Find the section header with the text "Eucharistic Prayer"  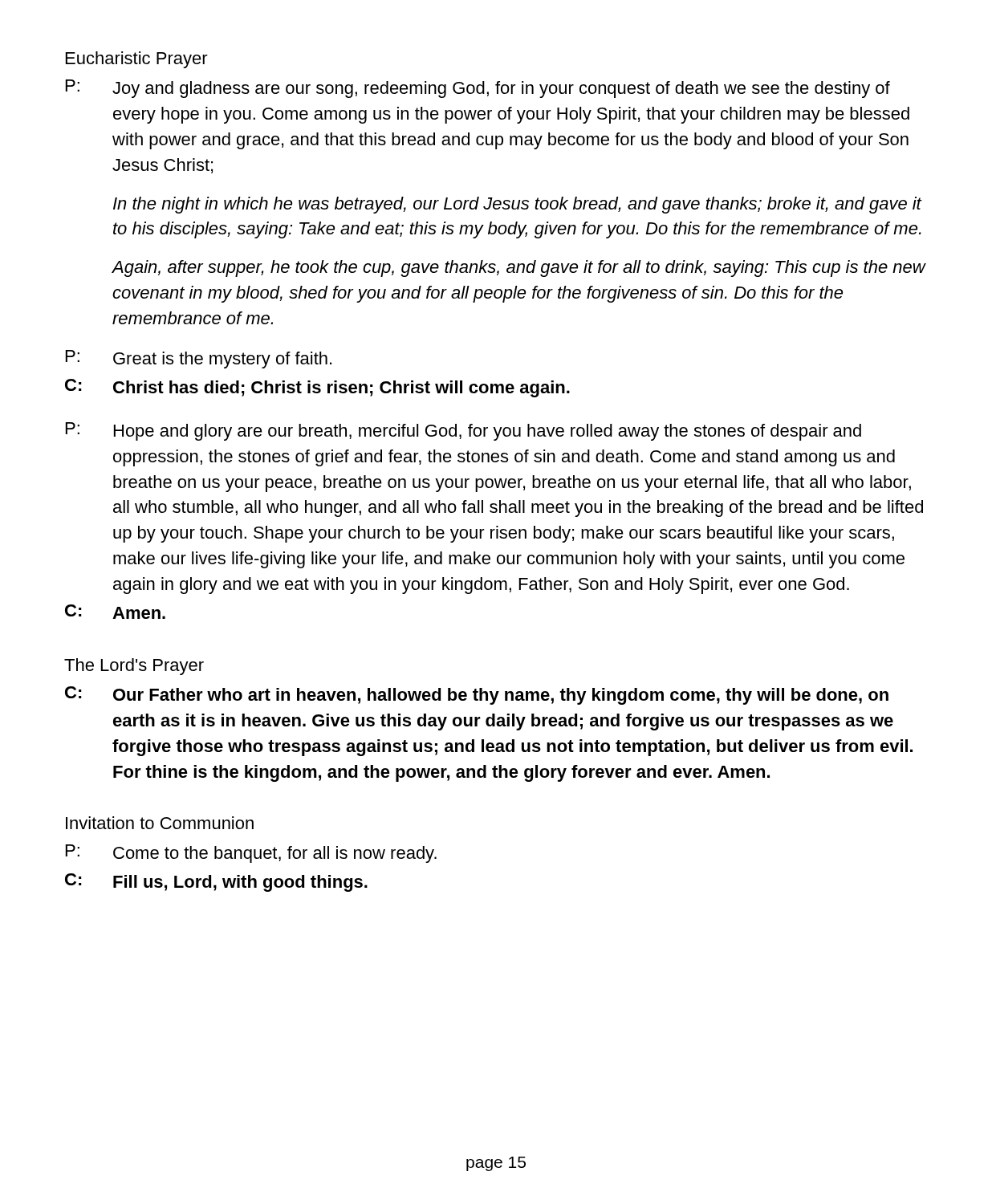coord(136,58)
